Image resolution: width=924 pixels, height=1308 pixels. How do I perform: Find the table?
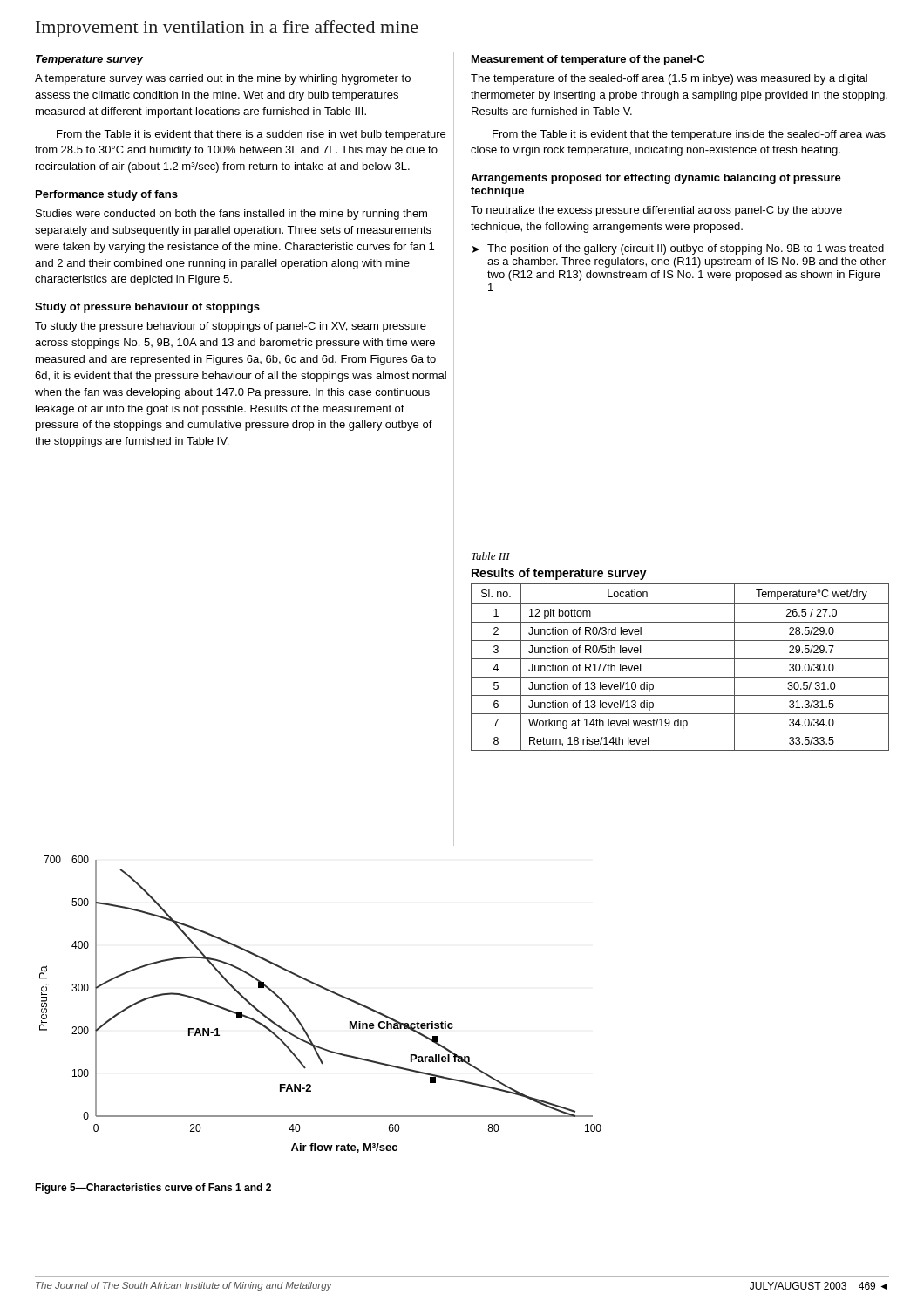point(680,650)
